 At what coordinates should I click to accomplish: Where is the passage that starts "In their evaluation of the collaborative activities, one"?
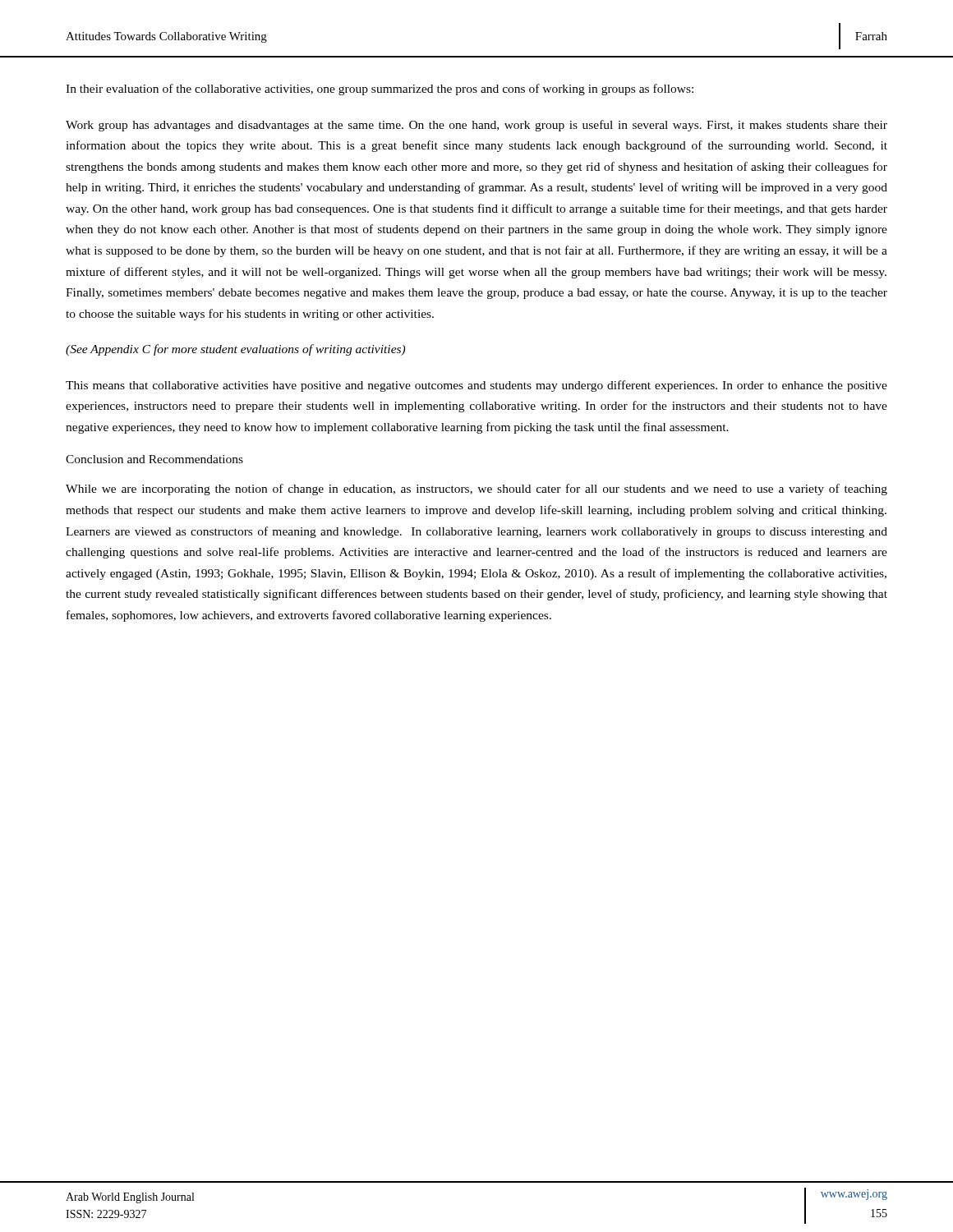(380, 88)
